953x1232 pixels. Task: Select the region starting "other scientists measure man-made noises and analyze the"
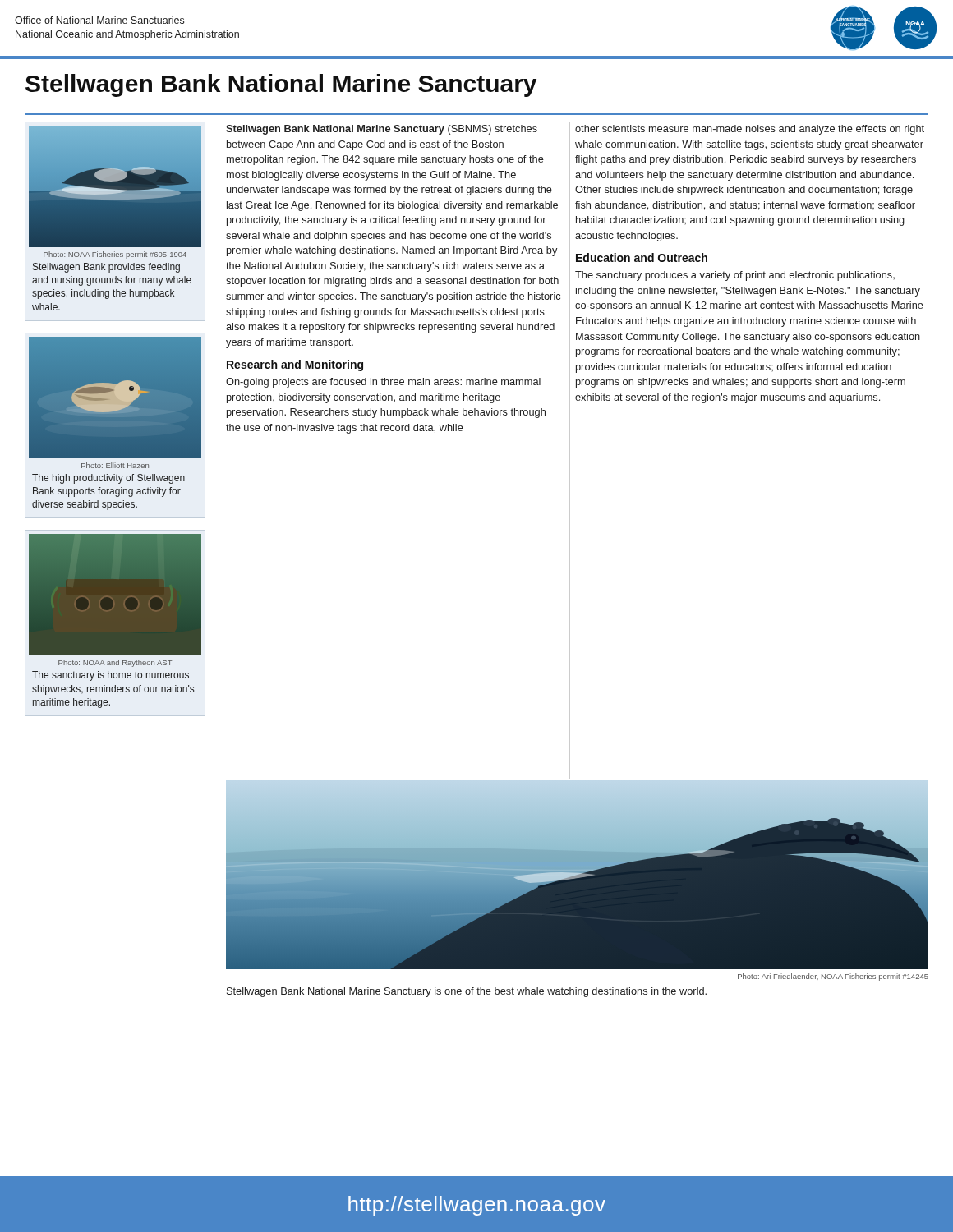pyautogui.click(x=750, y=182)
